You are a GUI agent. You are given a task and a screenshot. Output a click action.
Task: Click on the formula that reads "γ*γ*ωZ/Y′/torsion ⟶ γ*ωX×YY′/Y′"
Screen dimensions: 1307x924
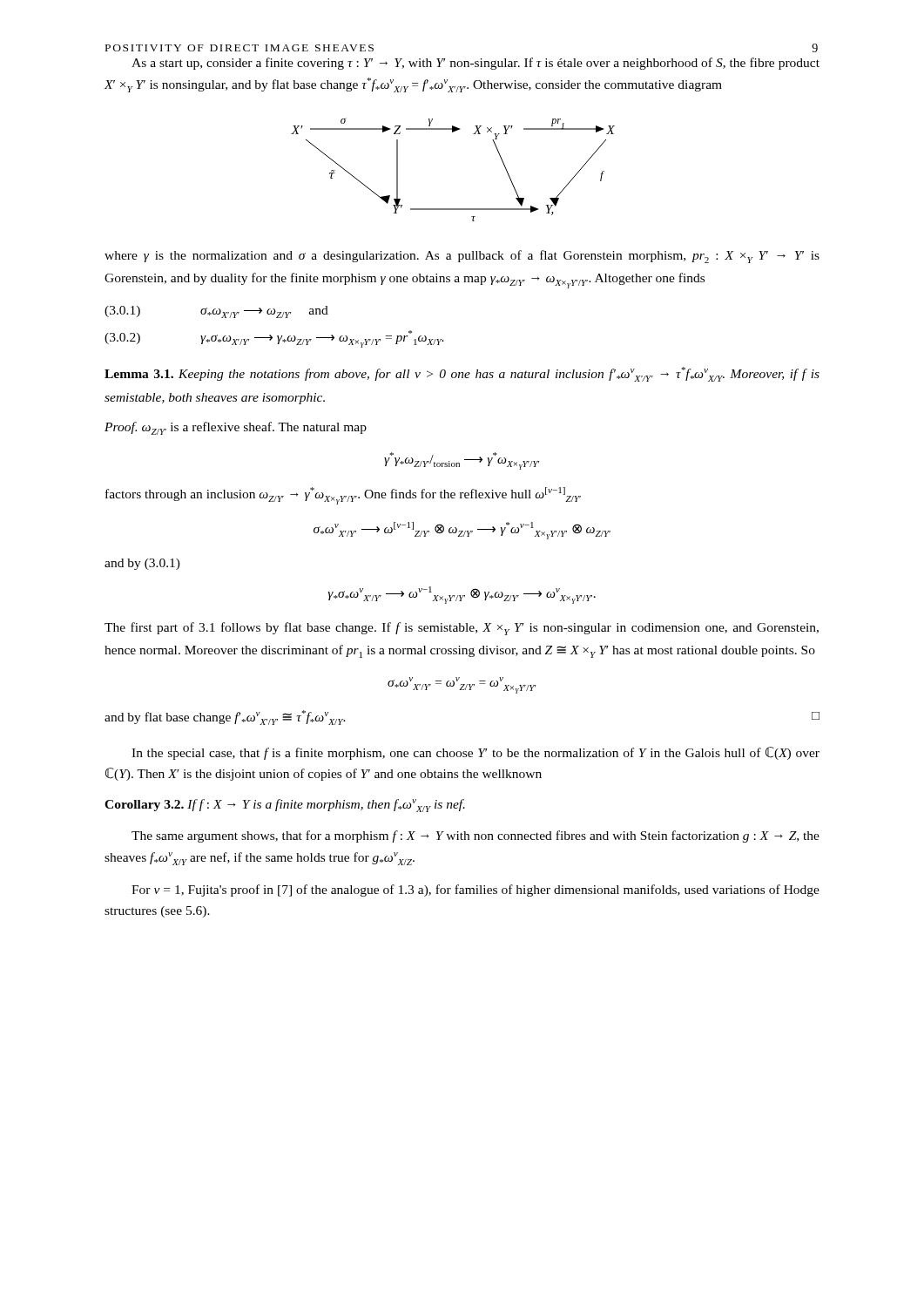(x=462, y=461)
